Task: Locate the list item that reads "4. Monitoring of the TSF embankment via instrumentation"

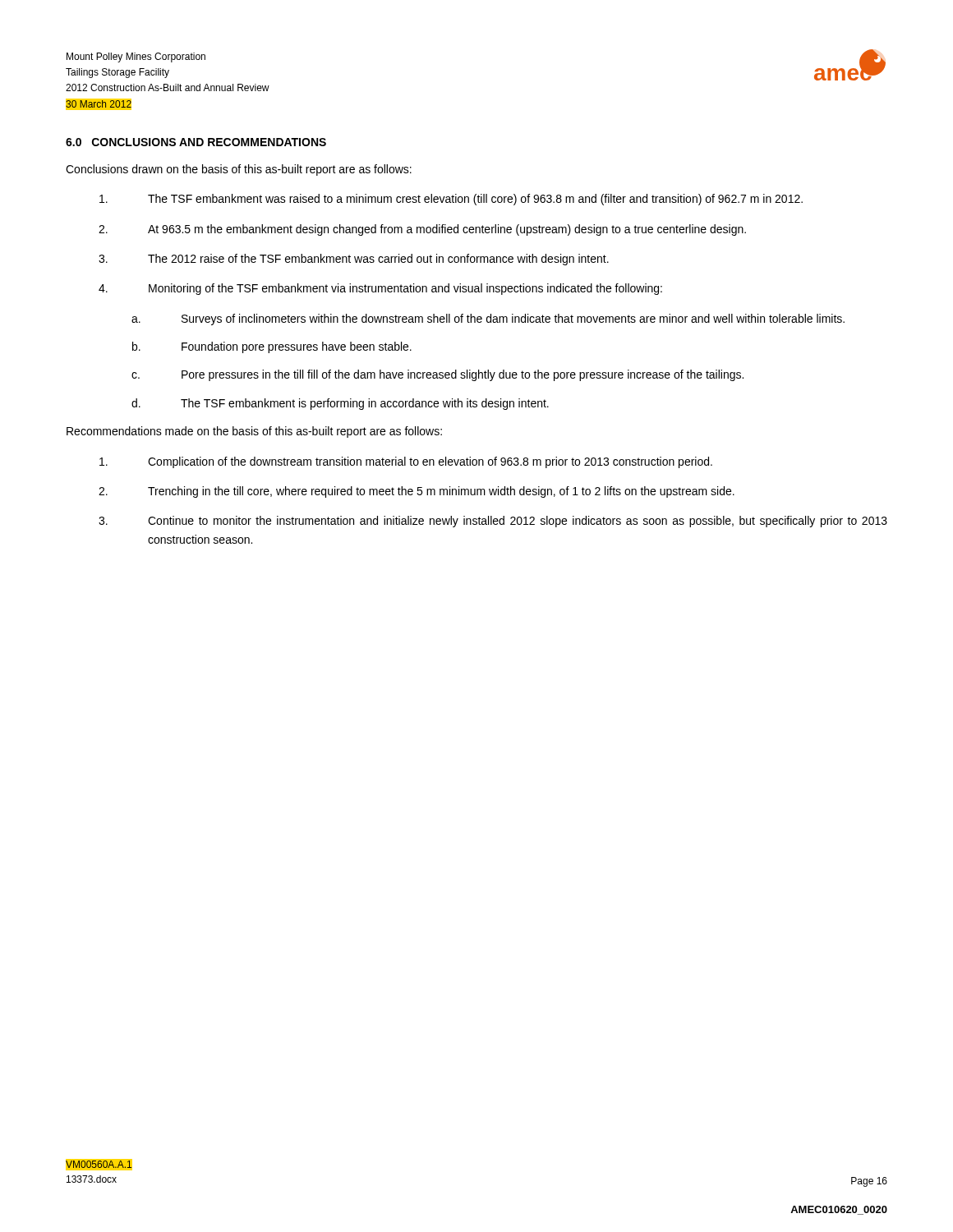Action: pyautogui.click(x=476, y=289)
